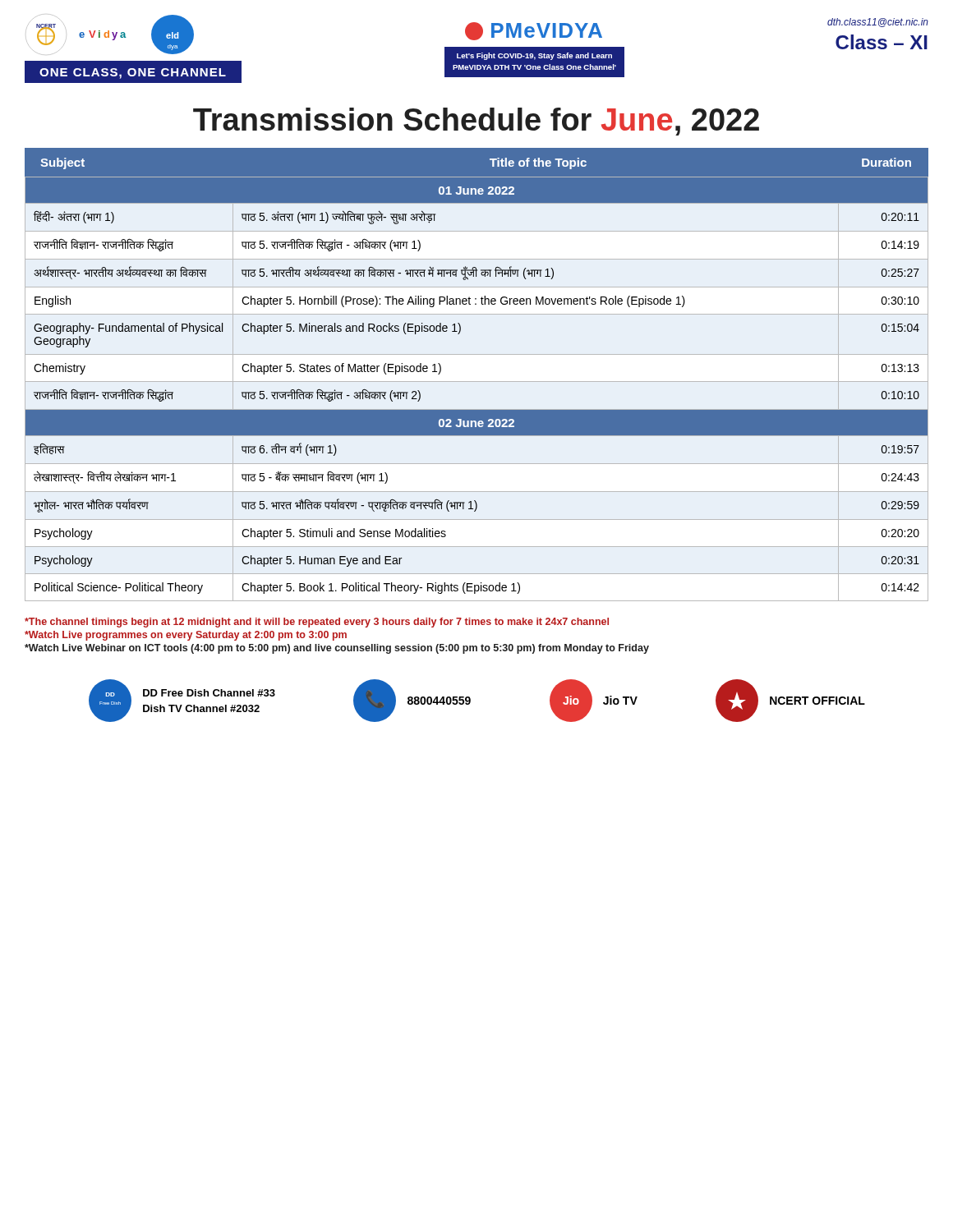This screenshot has height=1232, width=953.
Task: Find the footnote that reads "The channel timings begin at"
Action: (x=476, y=635)
